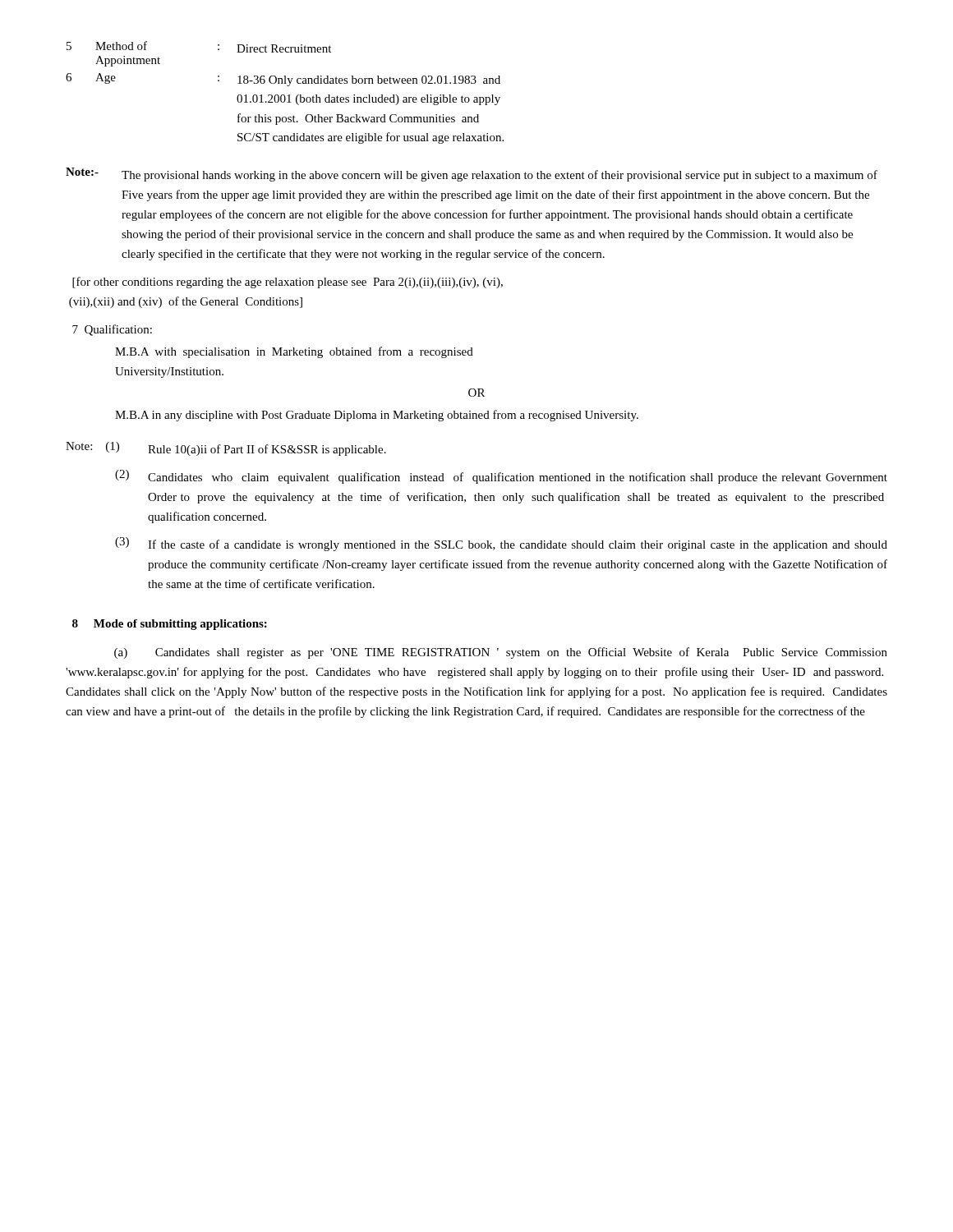Image resolution: width=953 pixels, height=1232 pixels.
Task: Select the passage starting "8 Mode of submitting applications:"
Action: (167, 623)
